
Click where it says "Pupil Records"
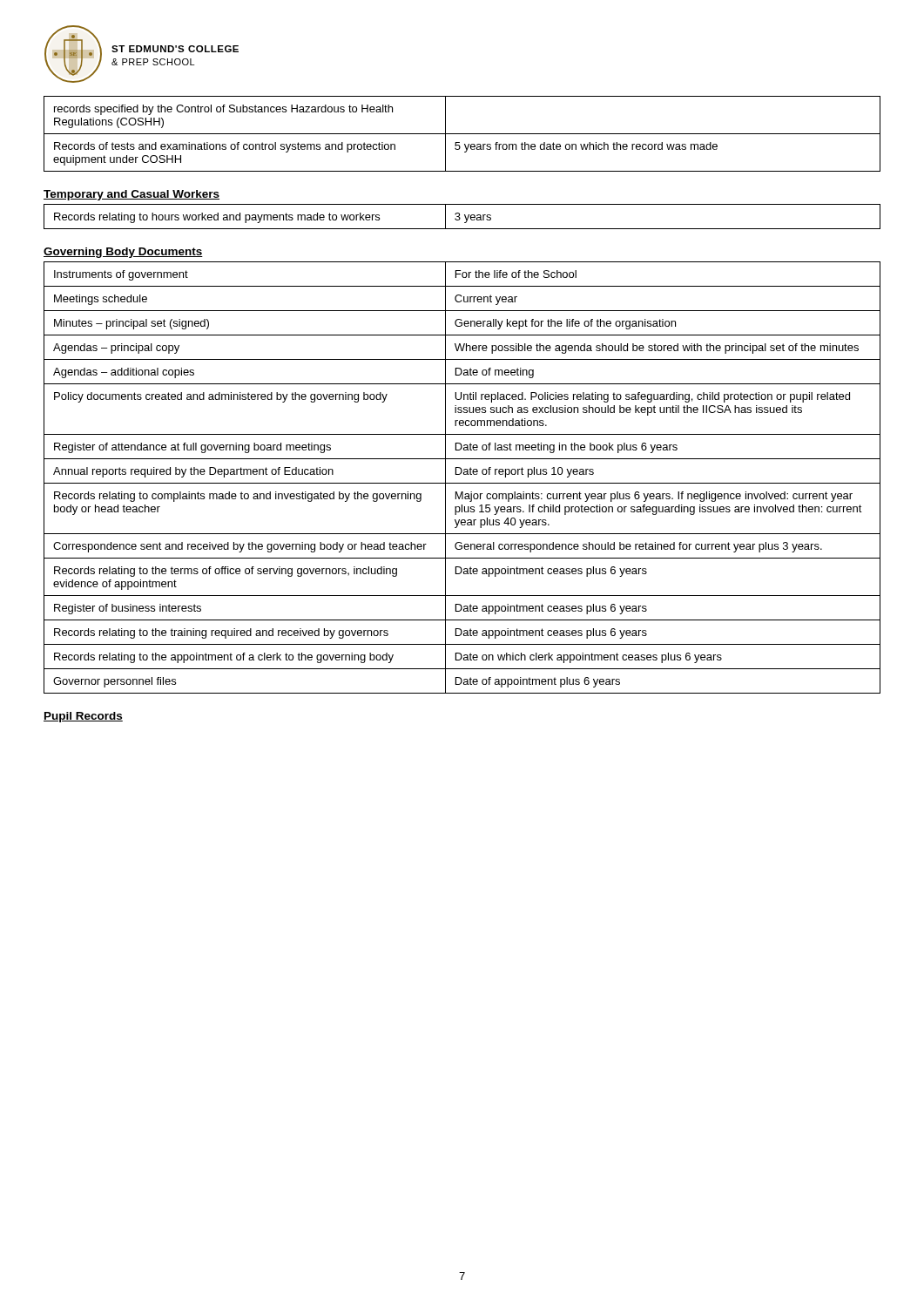pos(83,716)
